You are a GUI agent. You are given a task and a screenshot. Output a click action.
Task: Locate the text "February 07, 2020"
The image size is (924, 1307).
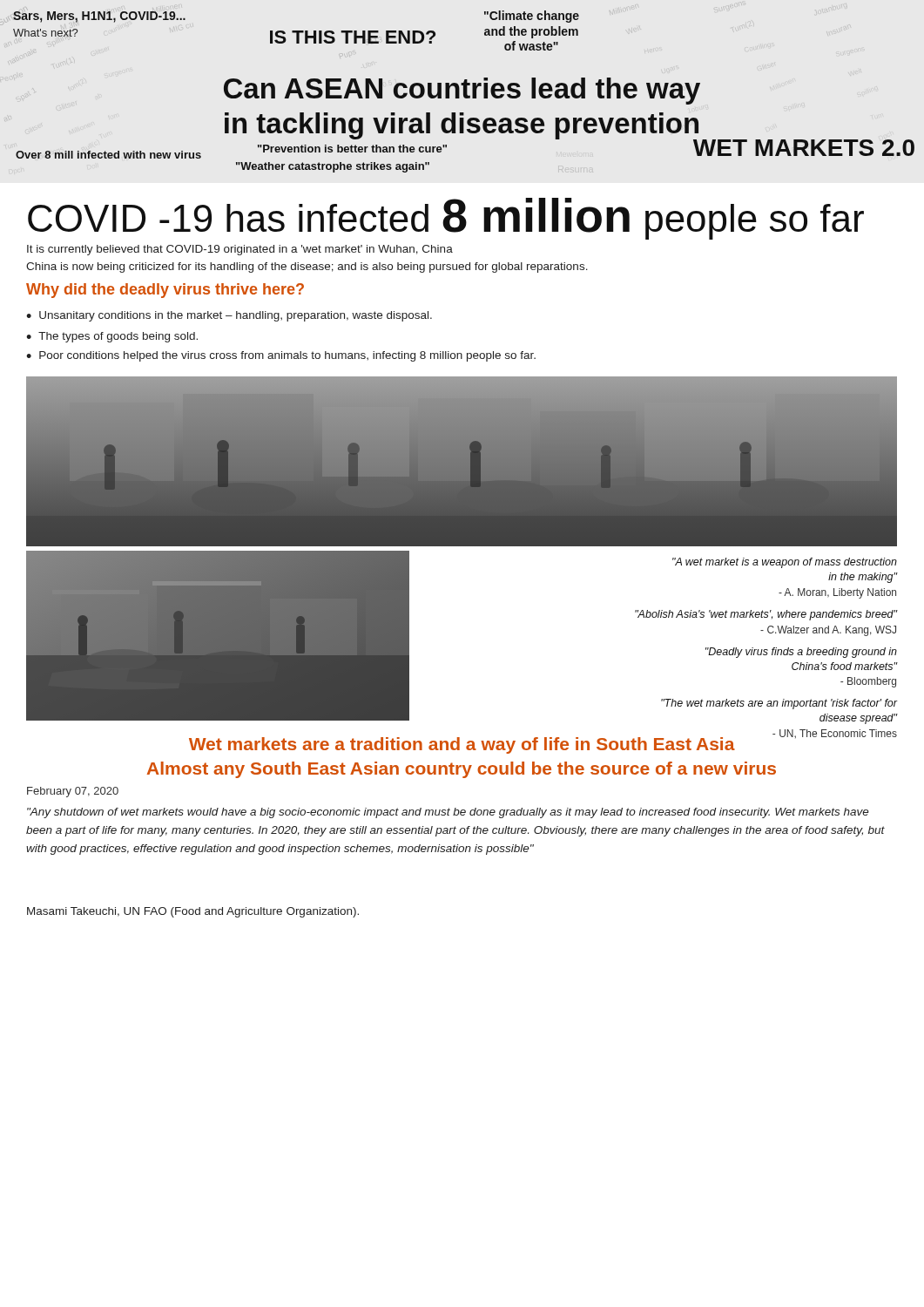(72, 791)
